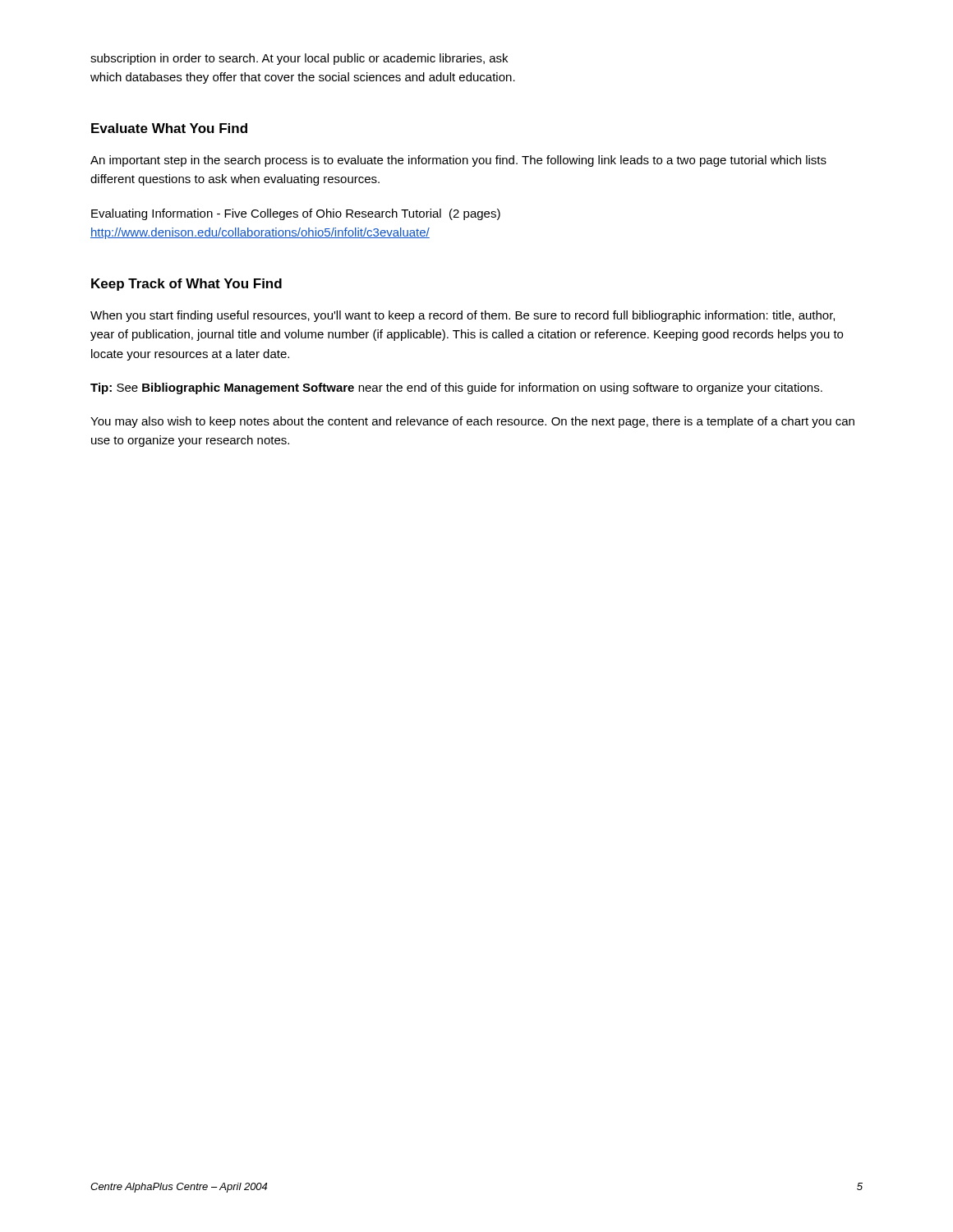953x1232 pixels.
Task: Navigate to the region starting "Keep Track of What"
Action: click(186, 284)
